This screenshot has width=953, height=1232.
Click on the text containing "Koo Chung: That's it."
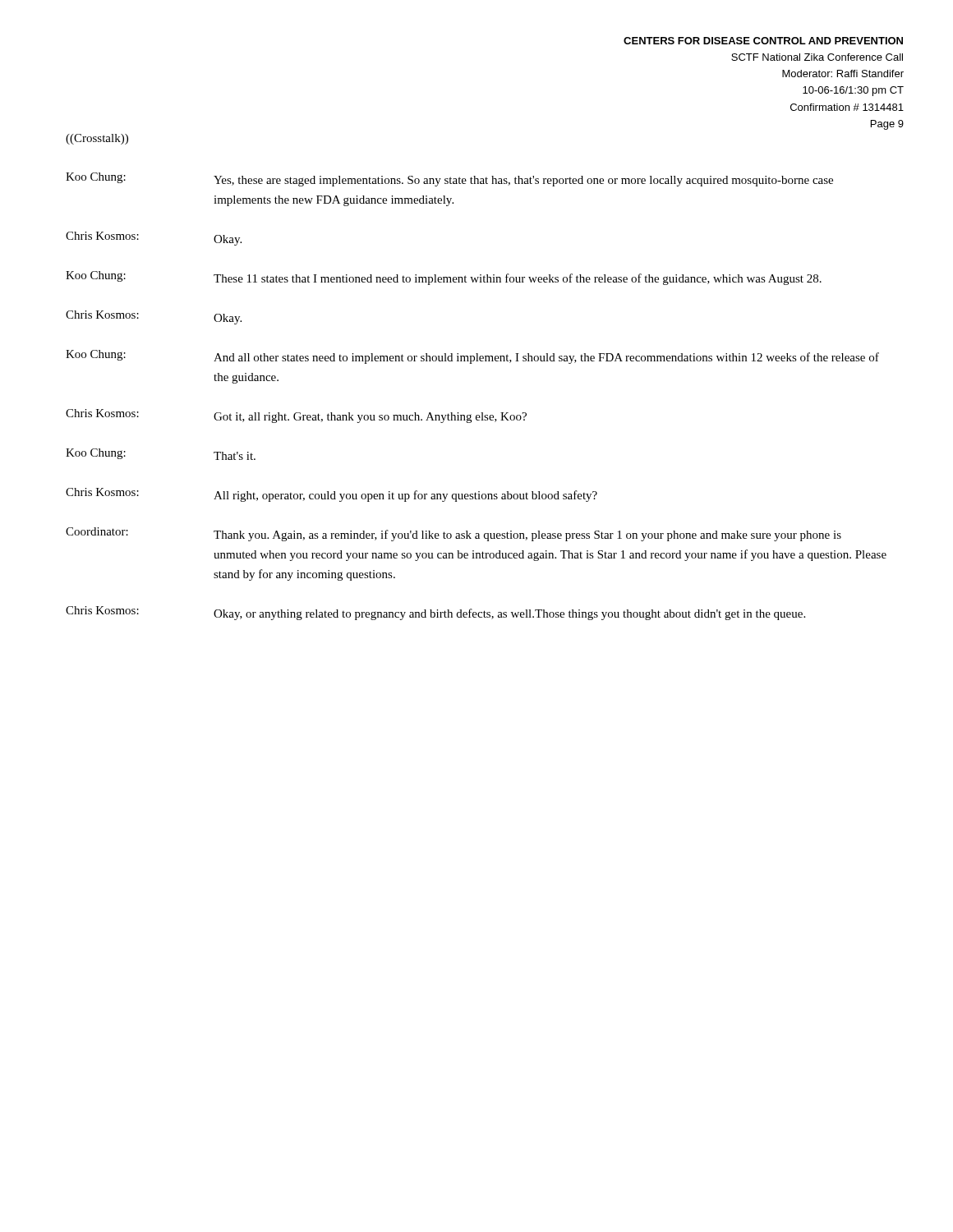pos(92,455)
